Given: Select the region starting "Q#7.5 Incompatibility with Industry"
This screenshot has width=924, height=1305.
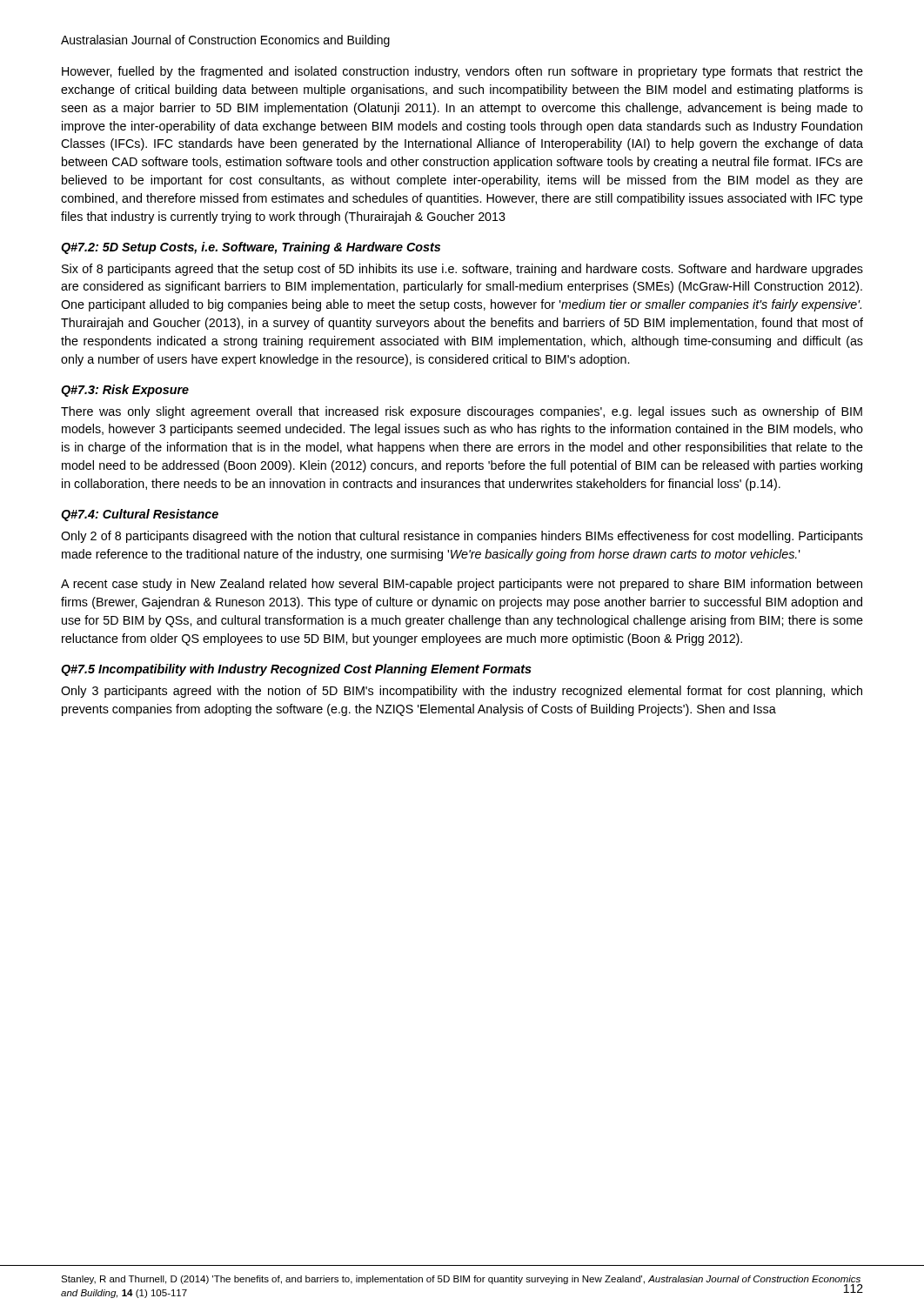Looking at the screenshot, I should tap(296, 669).
